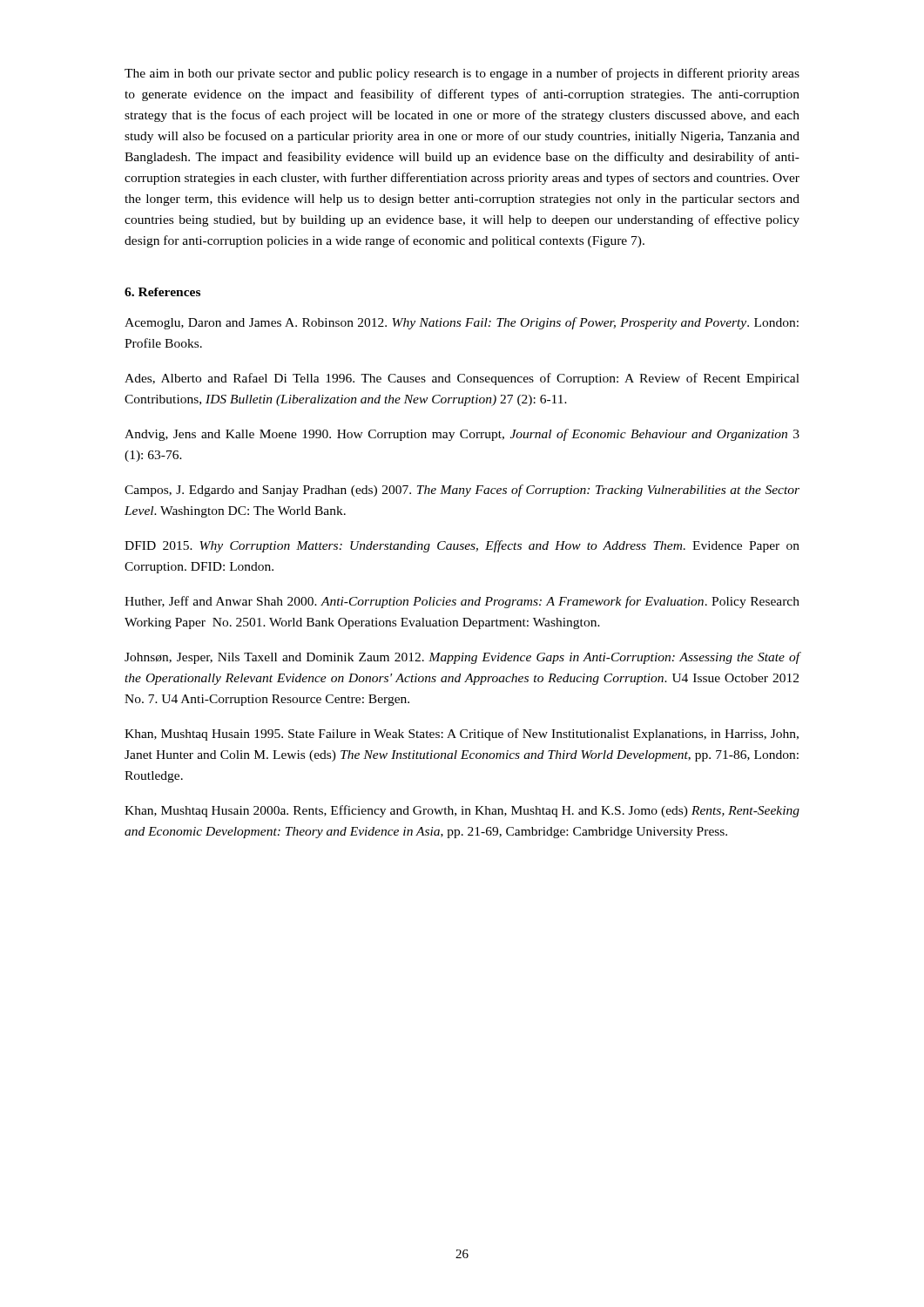Locate the text block with the text "The aim in both our private"
The height and width of the screenshot is (1307, 924).
pos(462,156)
